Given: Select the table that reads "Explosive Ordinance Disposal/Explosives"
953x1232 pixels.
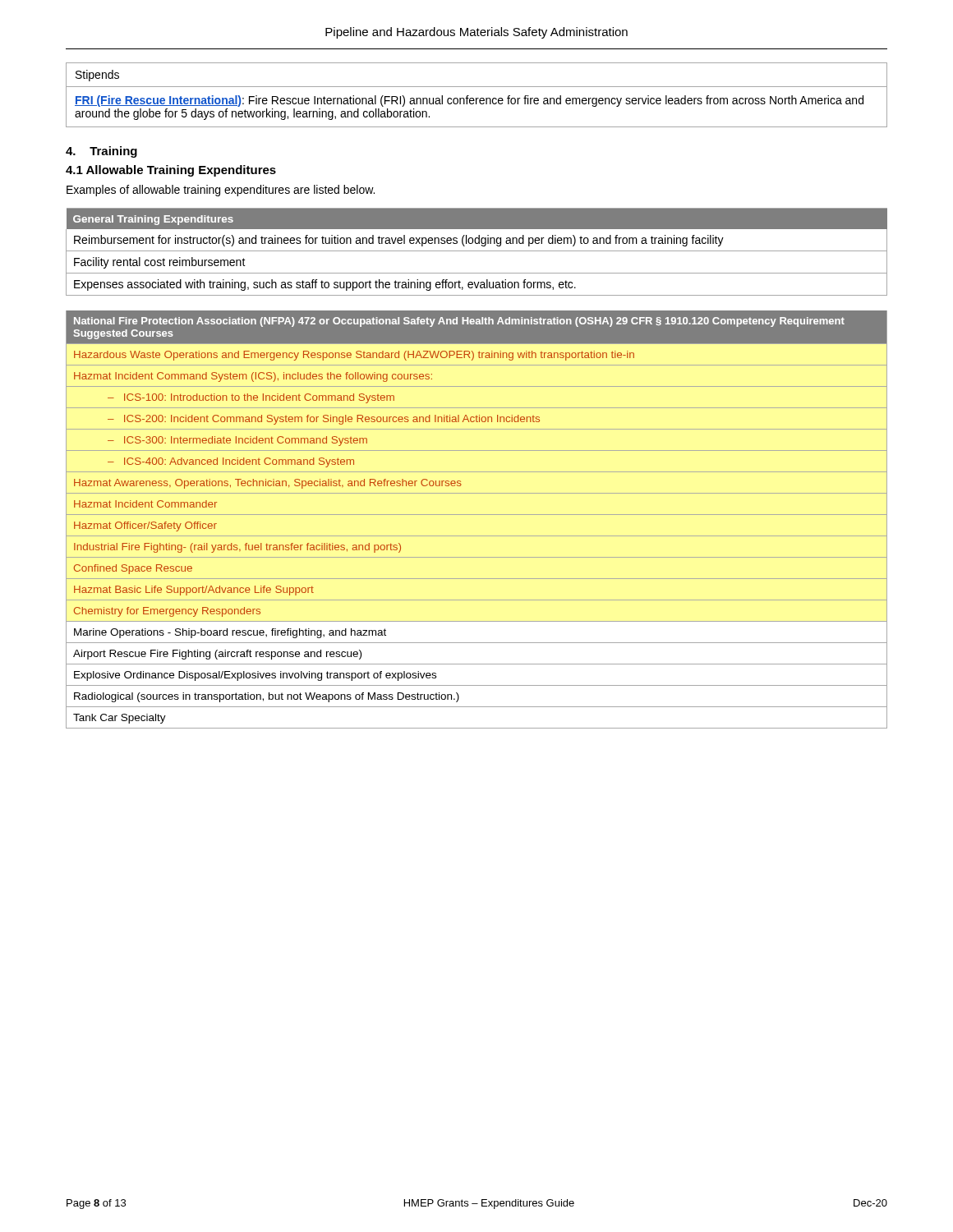Looking at the screenshot, I should 476,519.
